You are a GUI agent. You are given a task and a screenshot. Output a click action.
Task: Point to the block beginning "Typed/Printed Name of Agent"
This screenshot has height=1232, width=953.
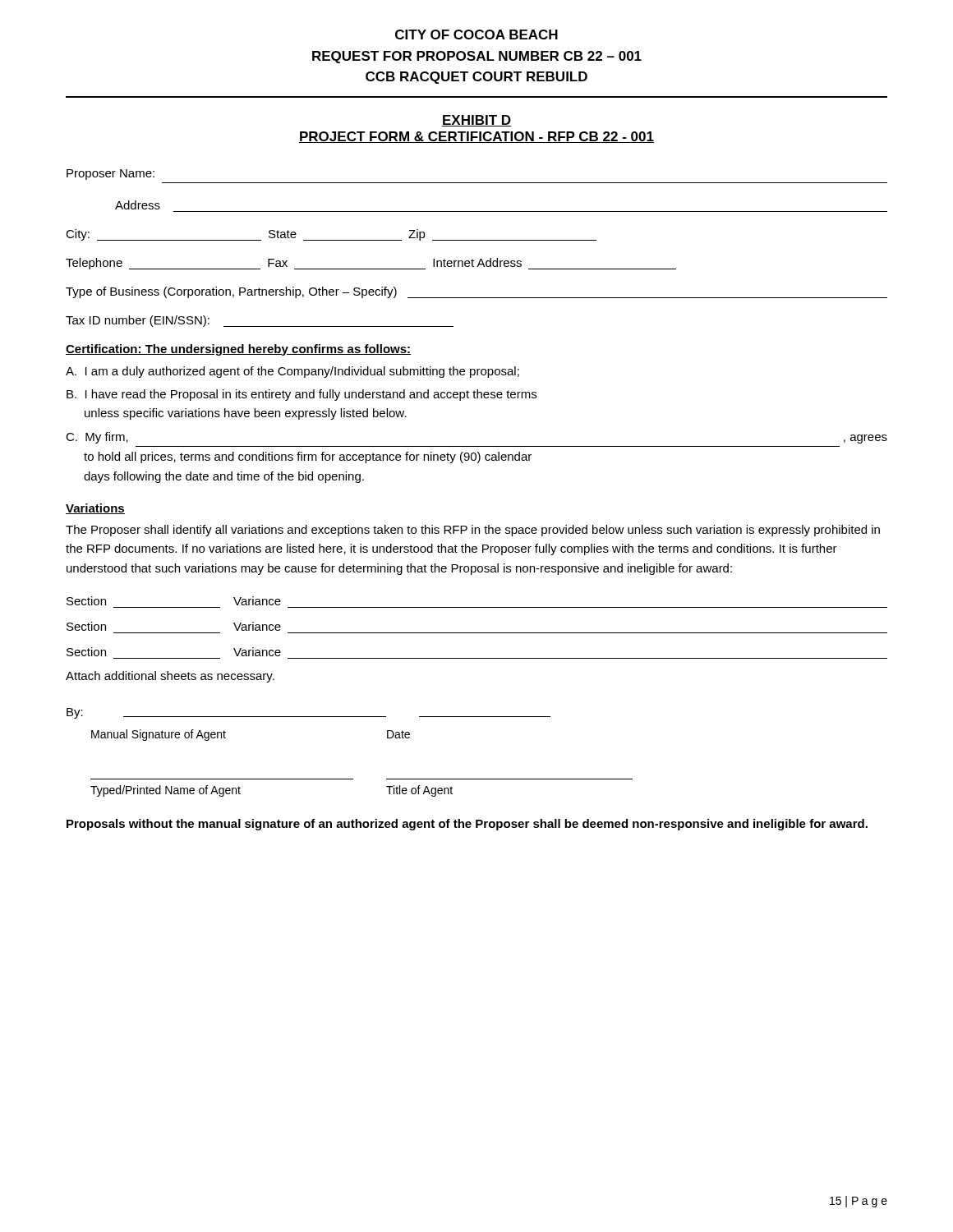click(489, 779)
